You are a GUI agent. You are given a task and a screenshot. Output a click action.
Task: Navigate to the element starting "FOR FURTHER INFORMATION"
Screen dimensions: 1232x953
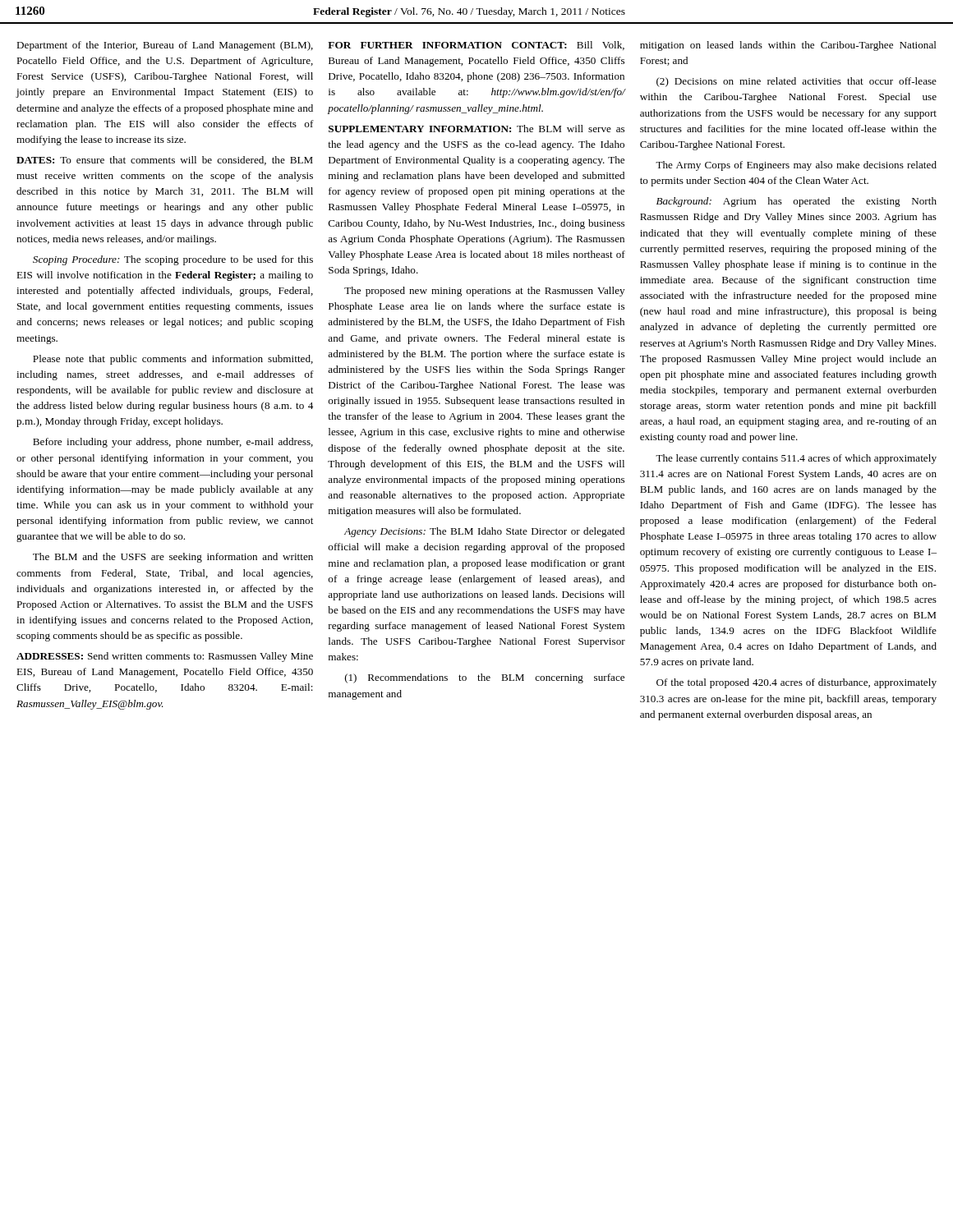pos(476,369)
